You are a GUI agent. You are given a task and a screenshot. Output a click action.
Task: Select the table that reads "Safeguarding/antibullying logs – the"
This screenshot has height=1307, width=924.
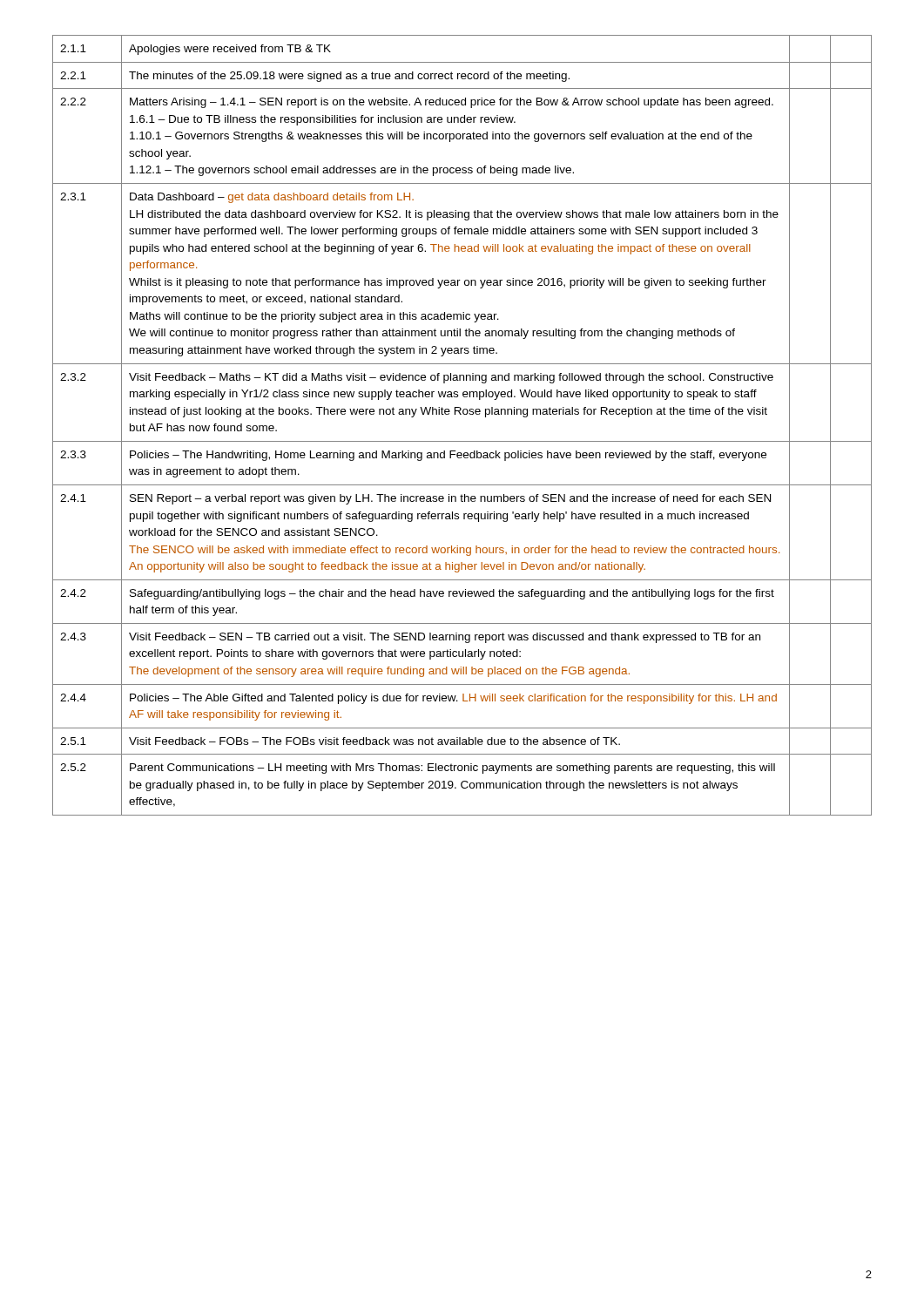[462, 425]
